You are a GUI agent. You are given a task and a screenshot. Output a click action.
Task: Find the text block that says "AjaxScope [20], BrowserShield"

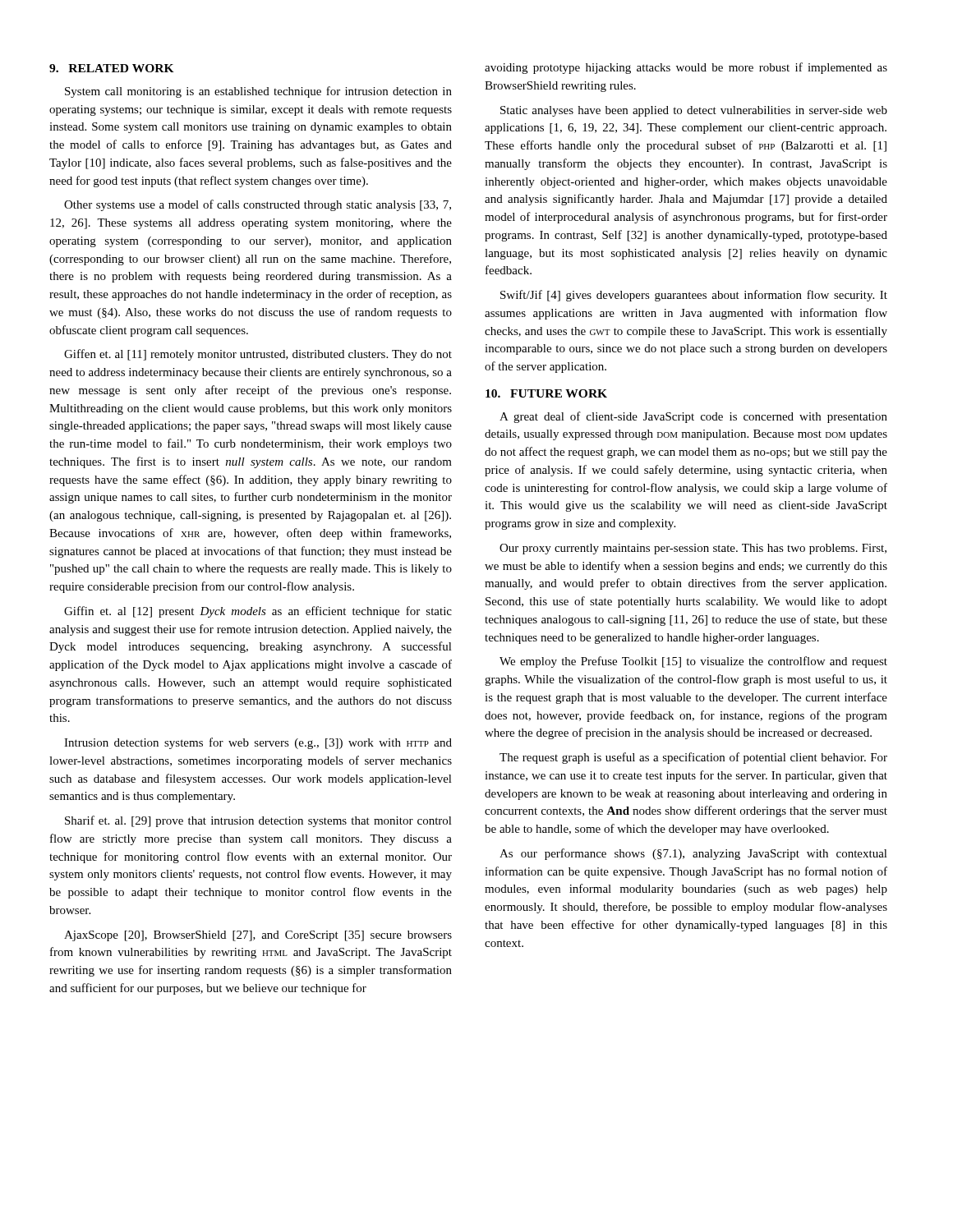251,962
